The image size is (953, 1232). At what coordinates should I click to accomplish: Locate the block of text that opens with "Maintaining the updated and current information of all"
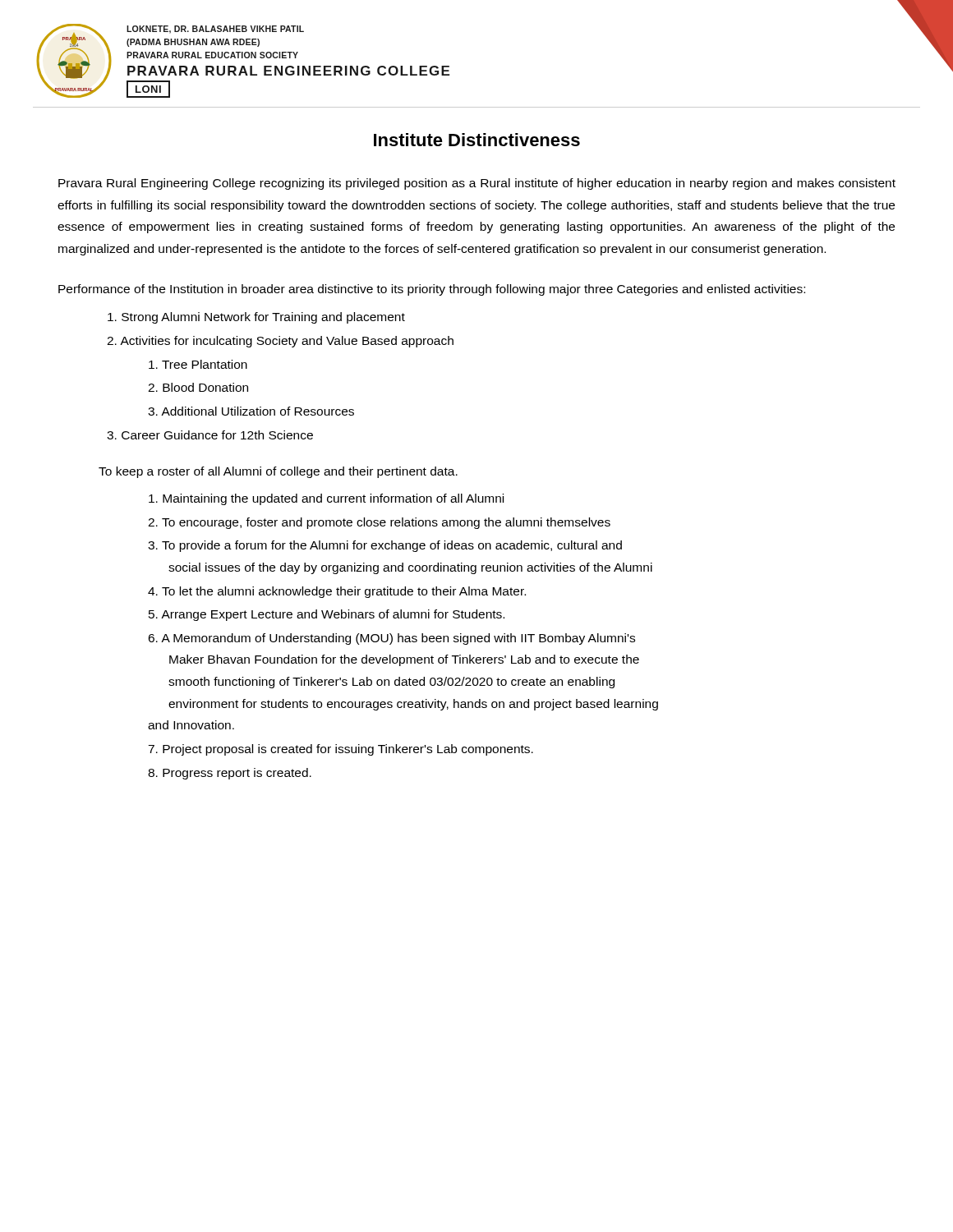[326, 498]
